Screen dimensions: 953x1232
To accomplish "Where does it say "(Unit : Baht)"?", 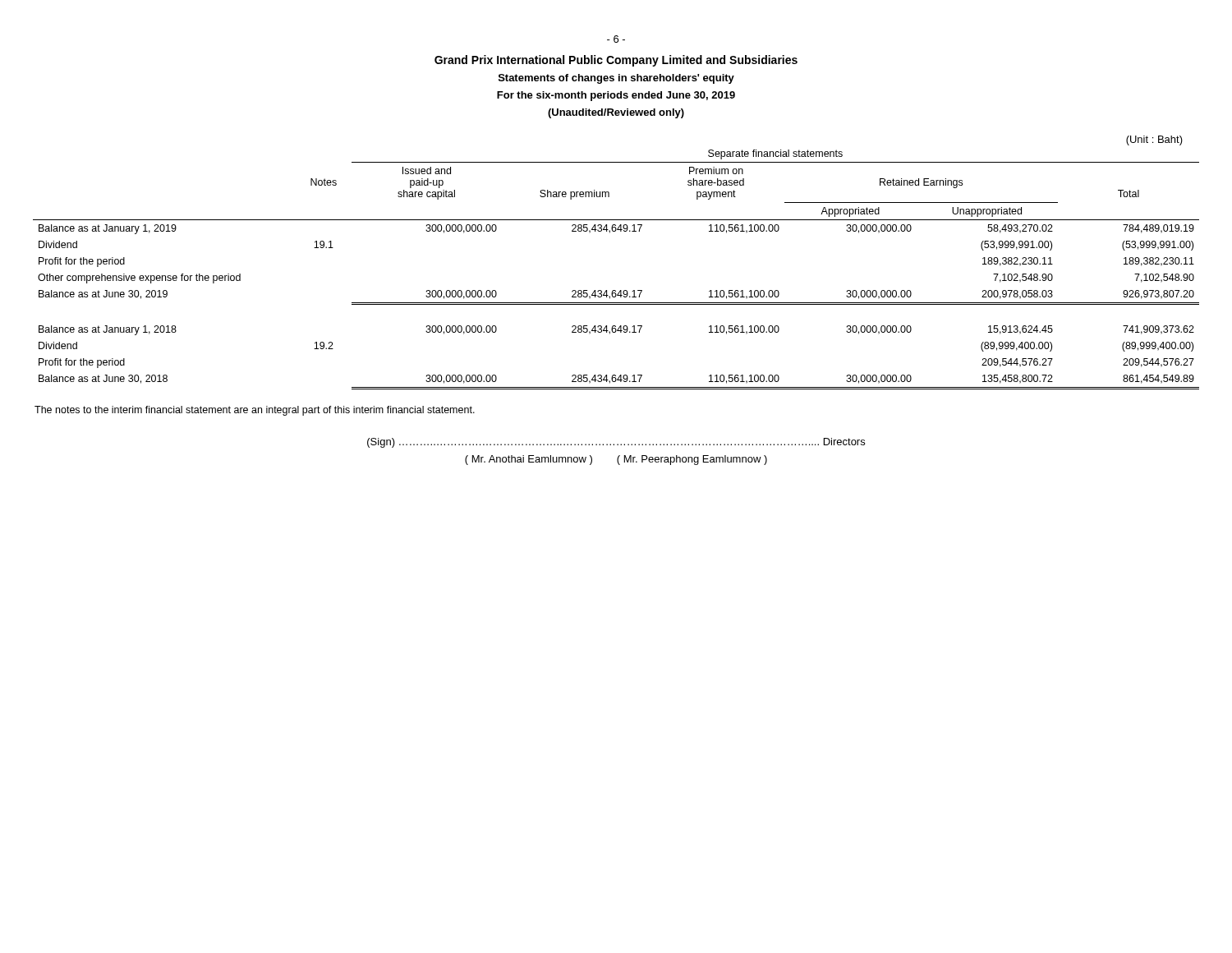I will click(x=1154, y=139).
